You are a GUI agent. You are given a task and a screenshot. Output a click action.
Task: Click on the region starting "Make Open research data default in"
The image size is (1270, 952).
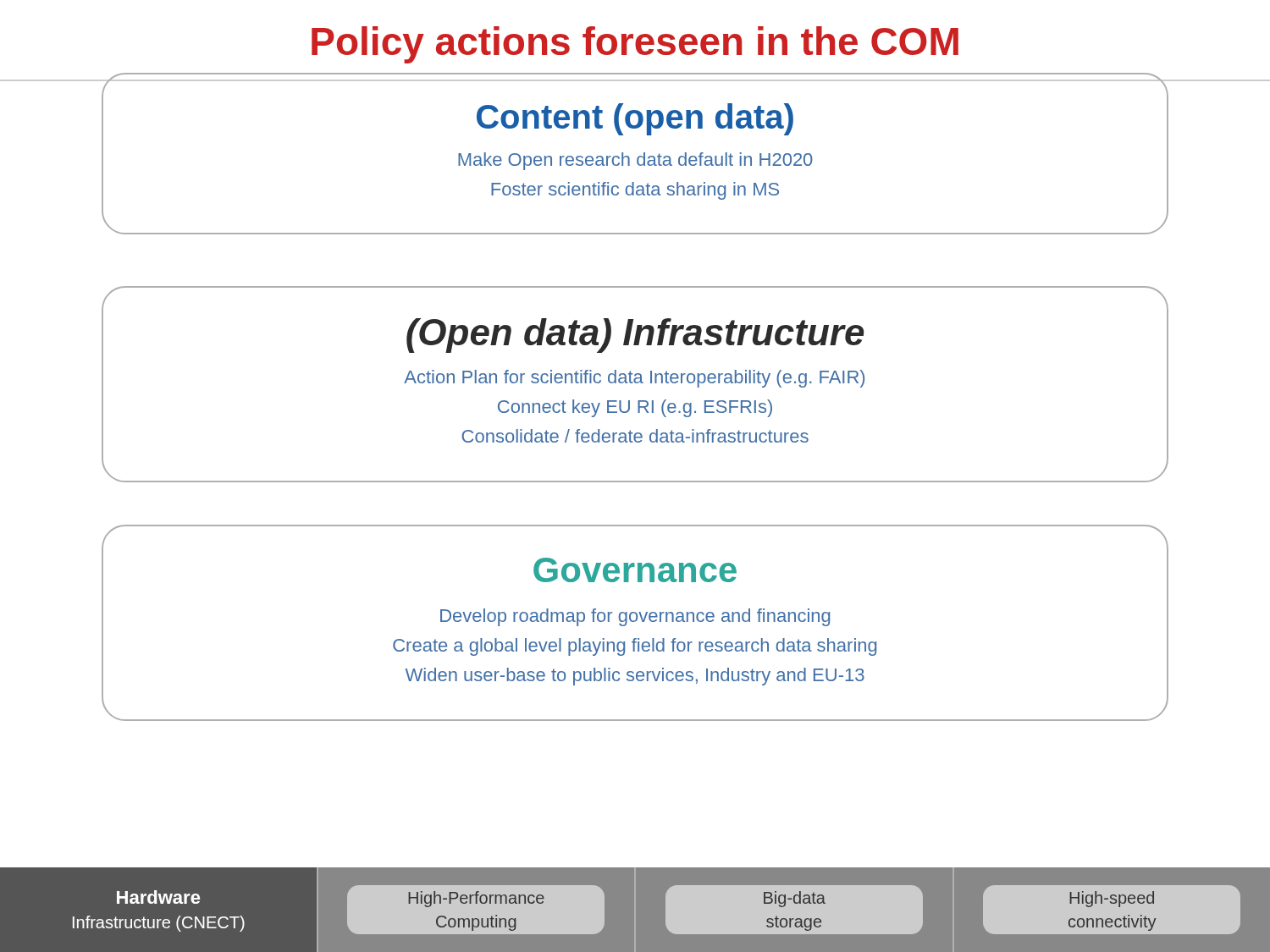point(635,174)
